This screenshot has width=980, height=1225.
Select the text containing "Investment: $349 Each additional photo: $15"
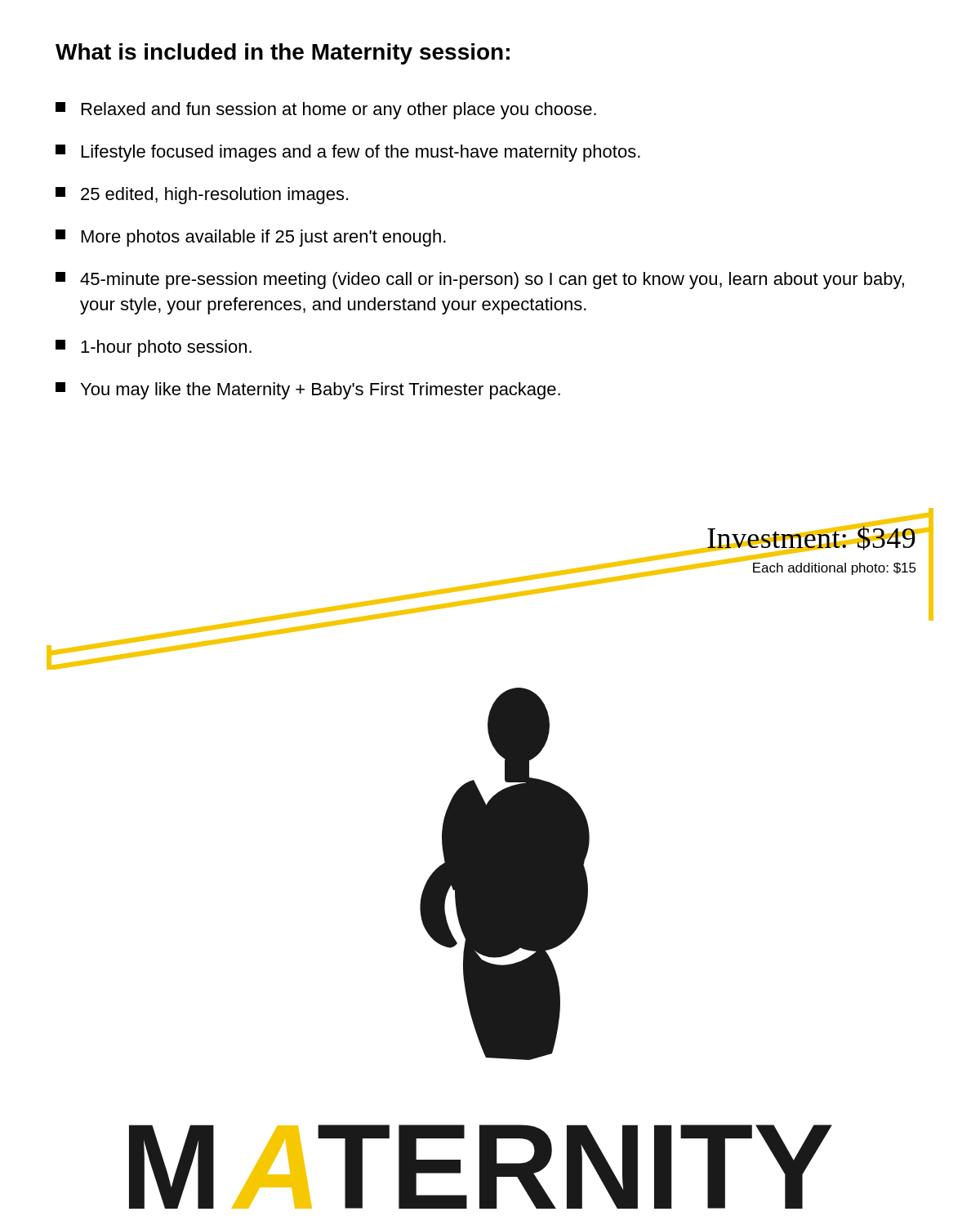point(811,549)
